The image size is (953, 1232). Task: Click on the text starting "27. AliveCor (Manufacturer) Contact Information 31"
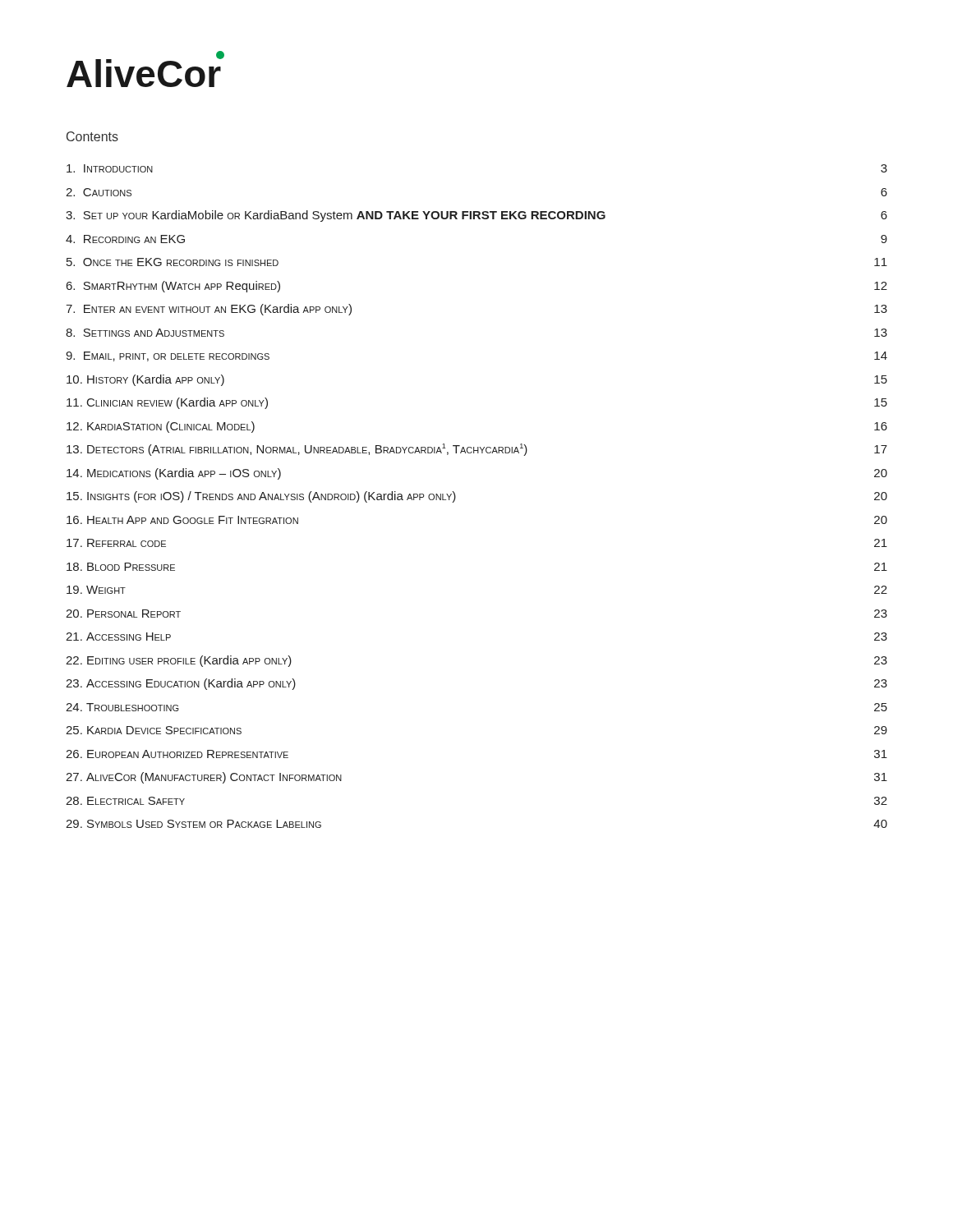207,778
